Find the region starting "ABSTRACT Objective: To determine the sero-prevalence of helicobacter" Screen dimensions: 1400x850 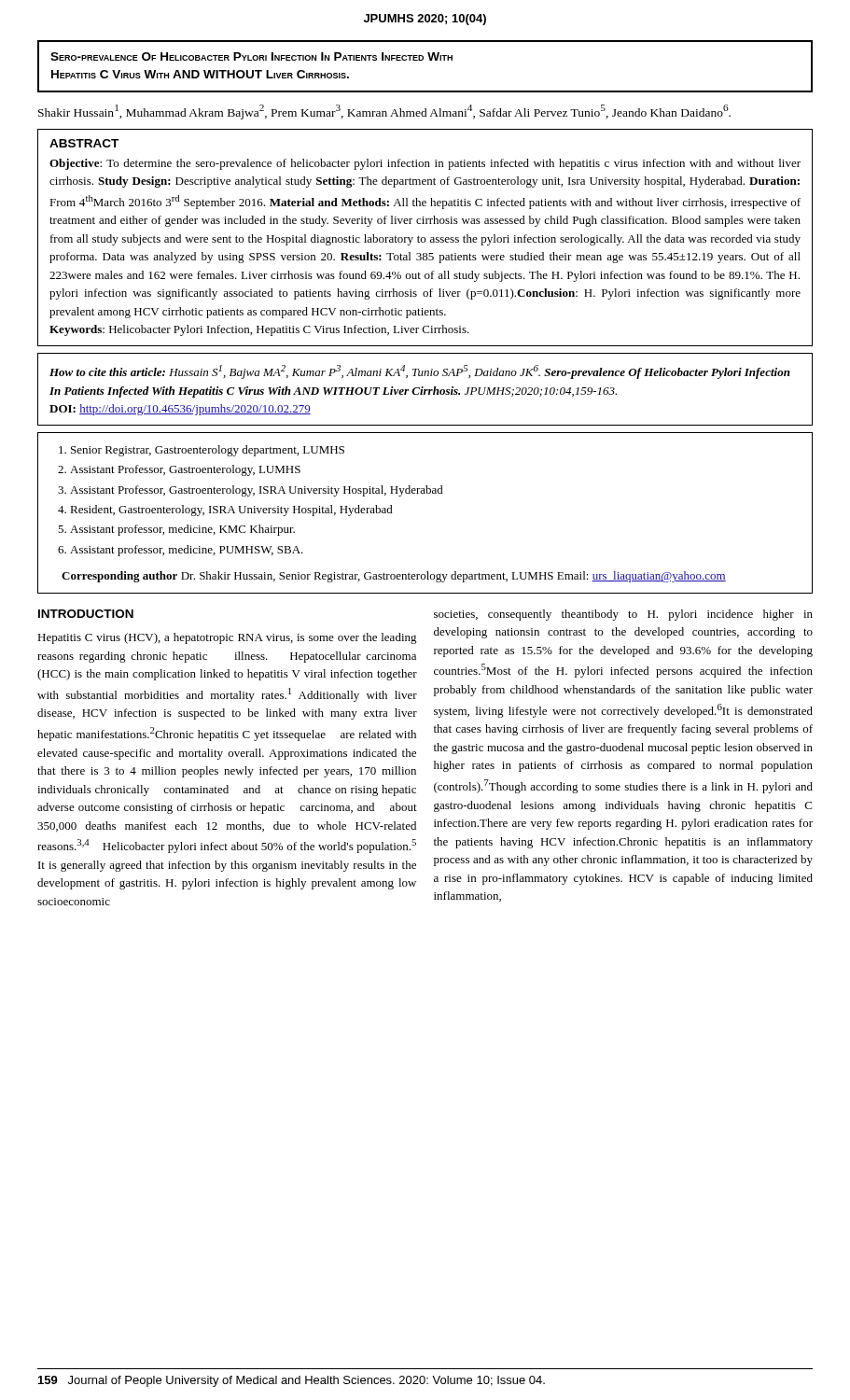425,237
